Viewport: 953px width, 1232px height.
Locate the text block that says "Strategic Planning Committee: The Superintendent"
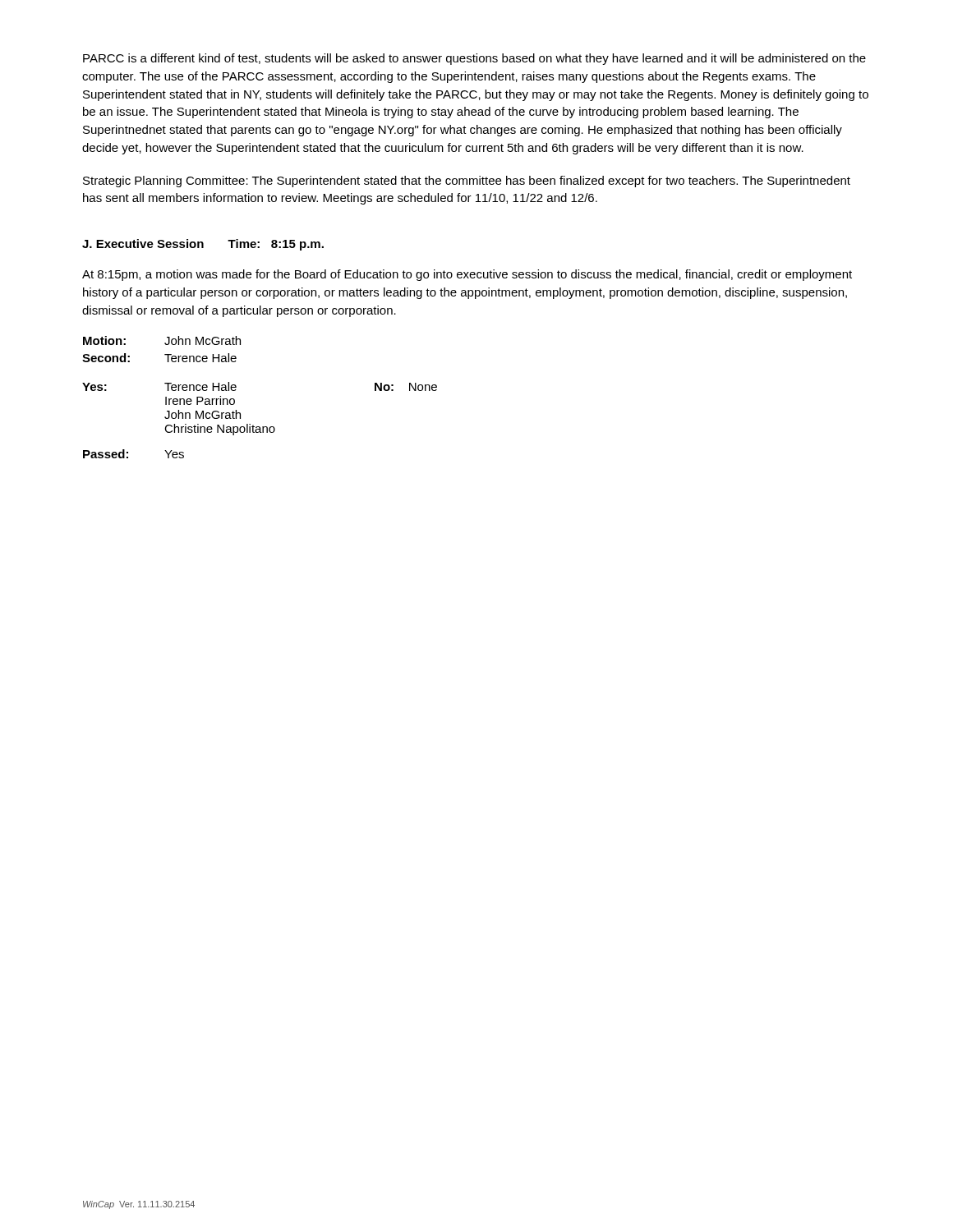(x=476, y=189)
